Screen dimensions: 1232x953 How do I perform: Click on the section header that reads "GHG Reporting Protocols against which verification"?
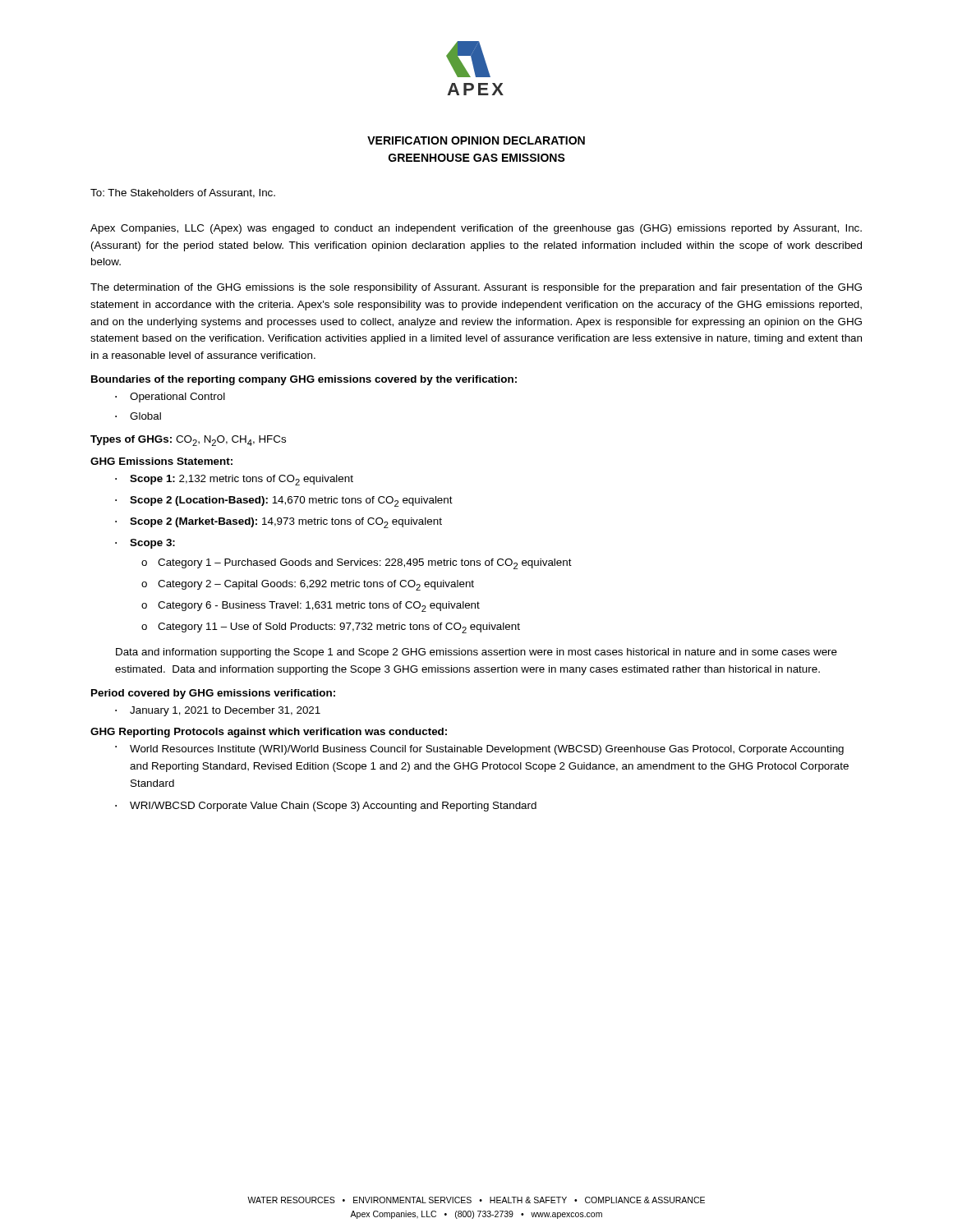point(269,732)
